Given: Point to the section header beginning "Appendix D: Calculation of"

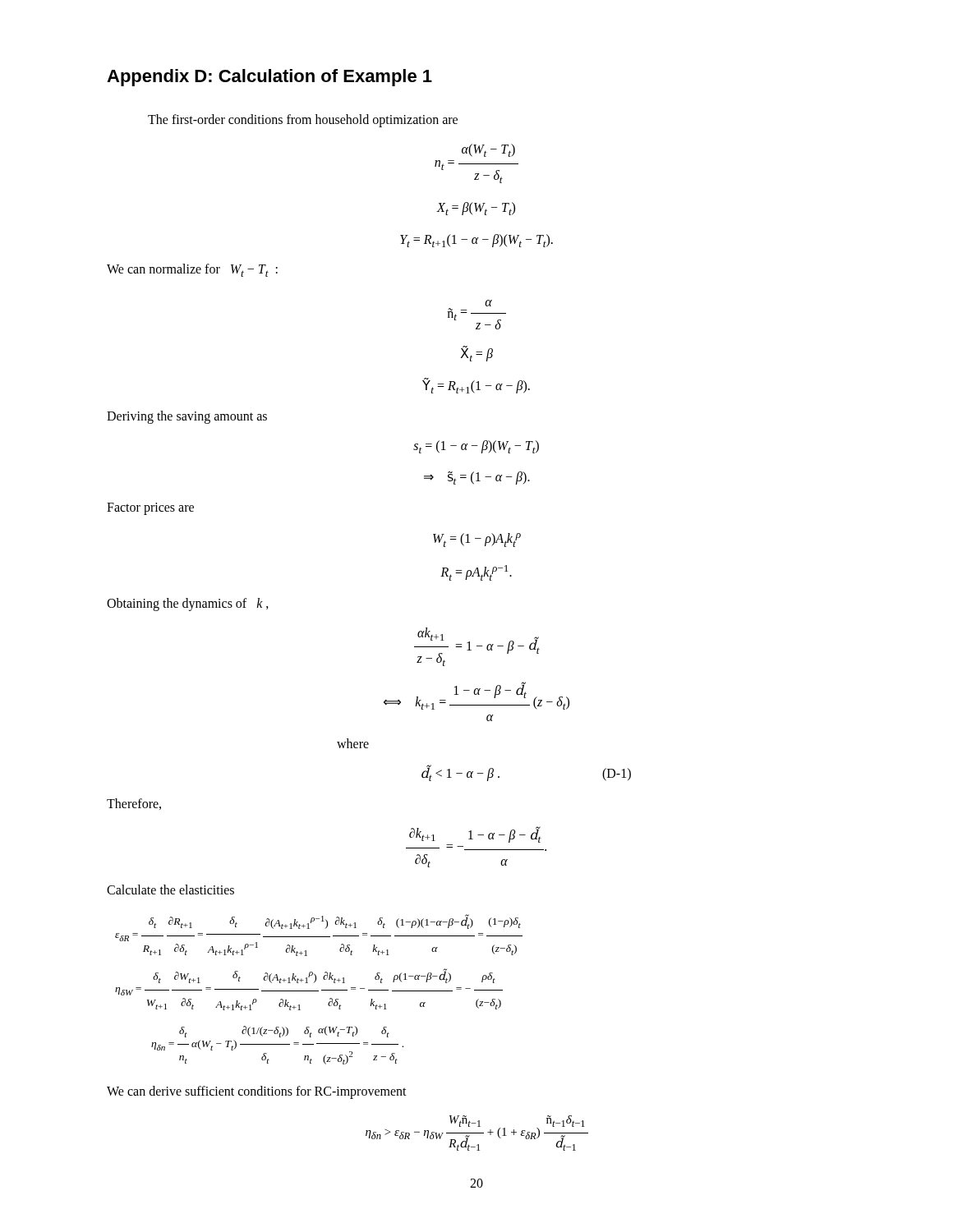Looking at the screenshot, I should pos(270,76).
